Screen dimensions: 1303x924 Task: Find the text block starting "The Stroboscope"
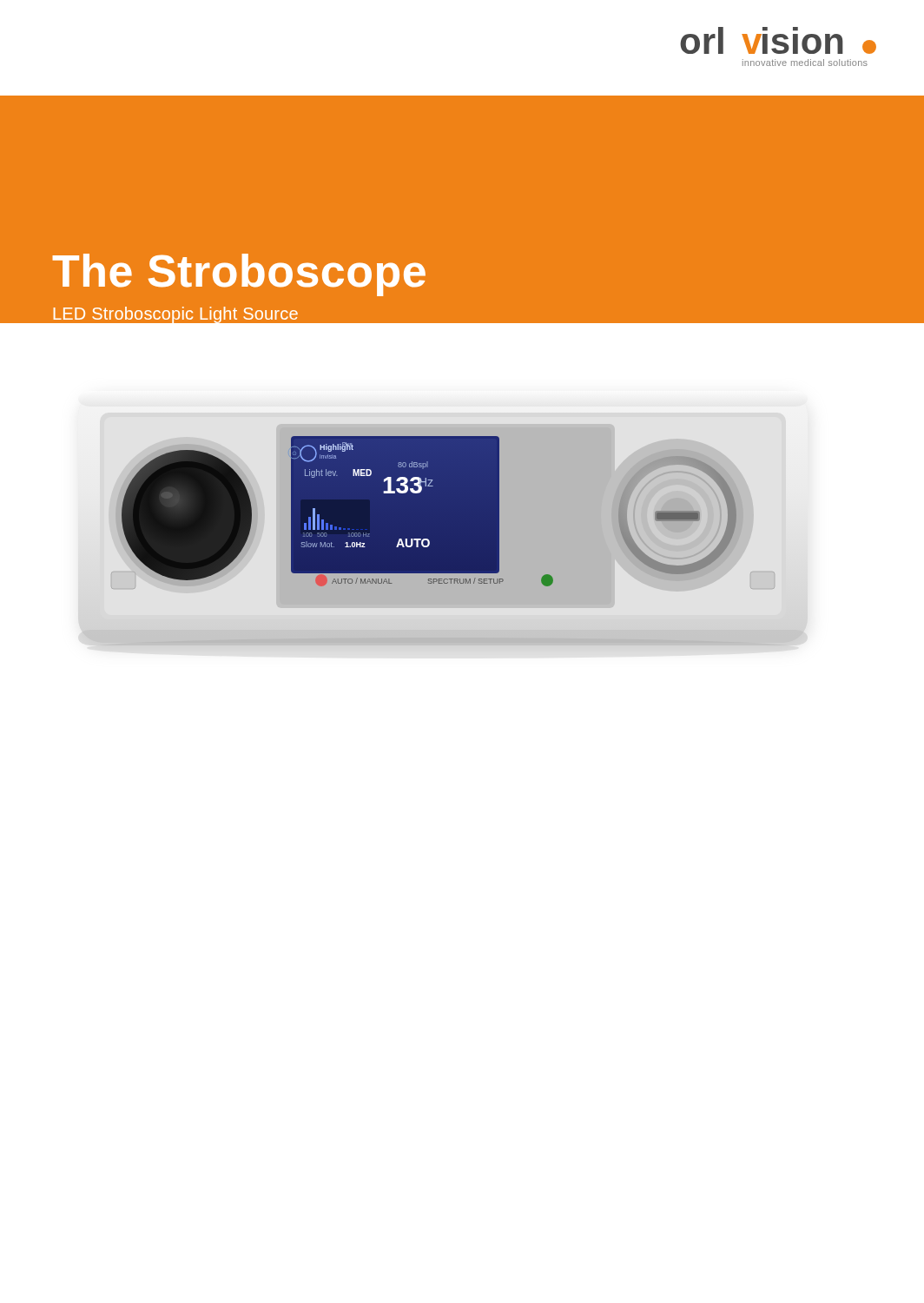point(240,271)
